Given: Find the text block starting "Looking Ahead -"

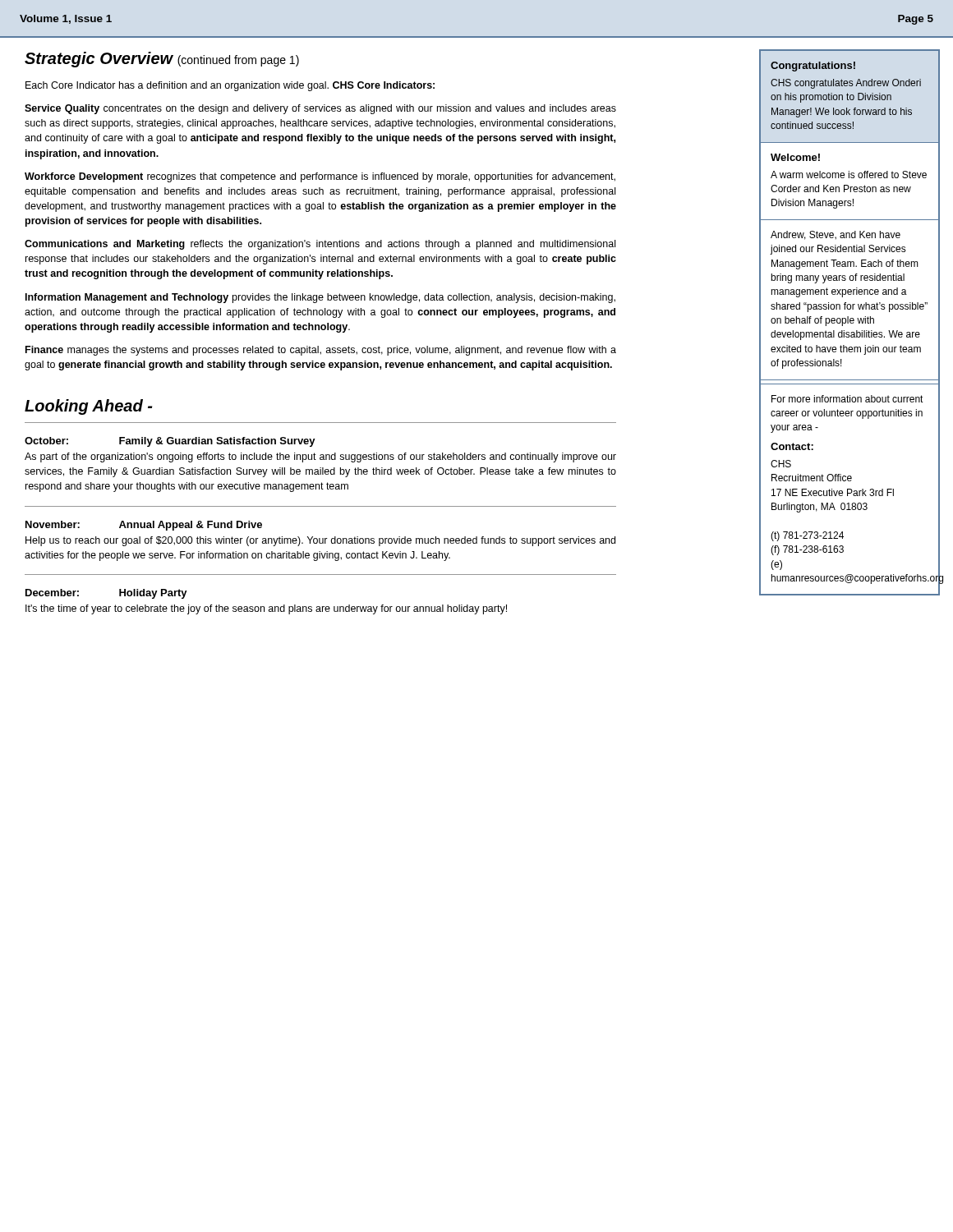Looking at the screenshot, I should (x=89, y=406).
